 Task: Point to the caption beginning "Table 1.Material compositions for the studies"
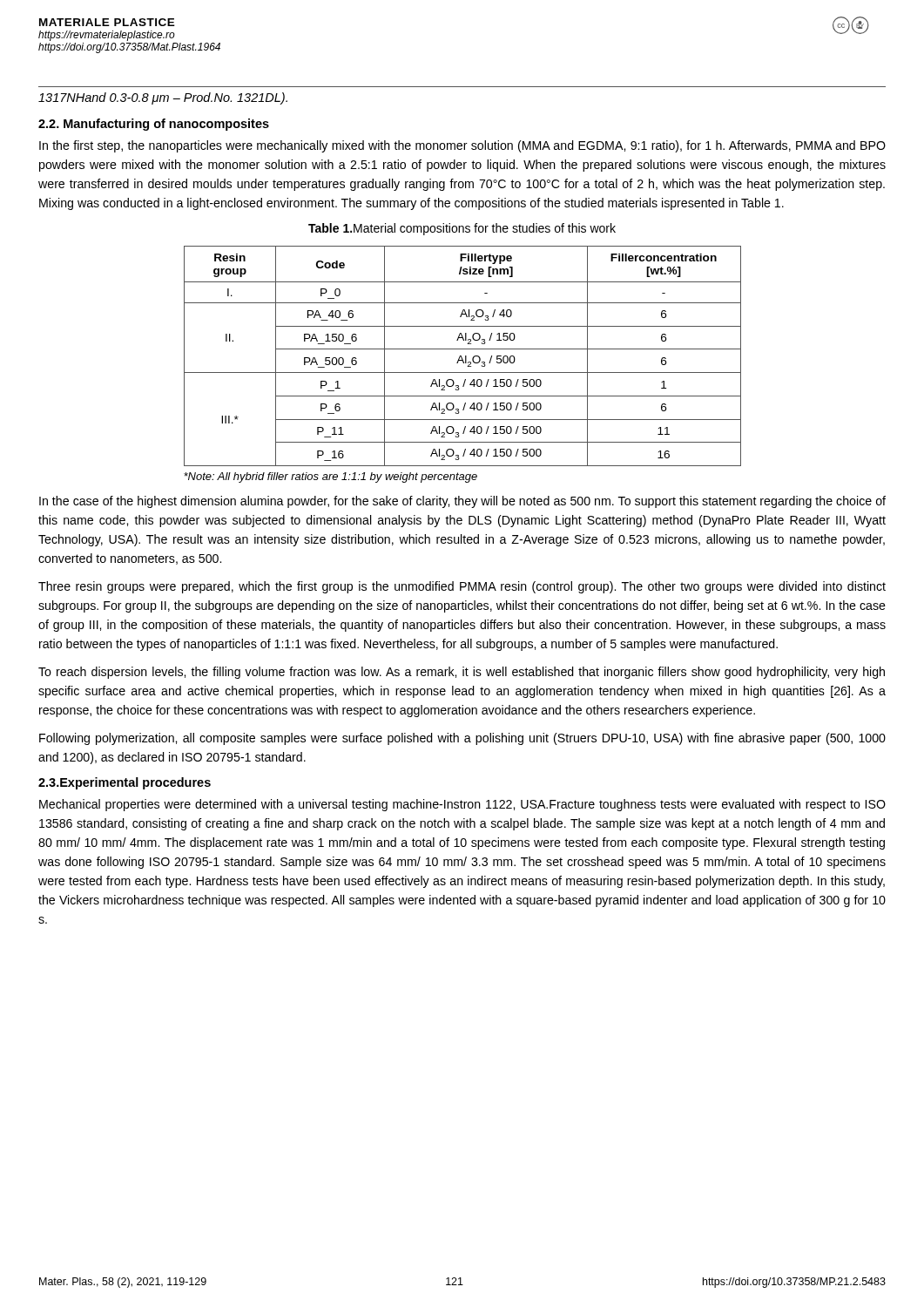[462, 228]
